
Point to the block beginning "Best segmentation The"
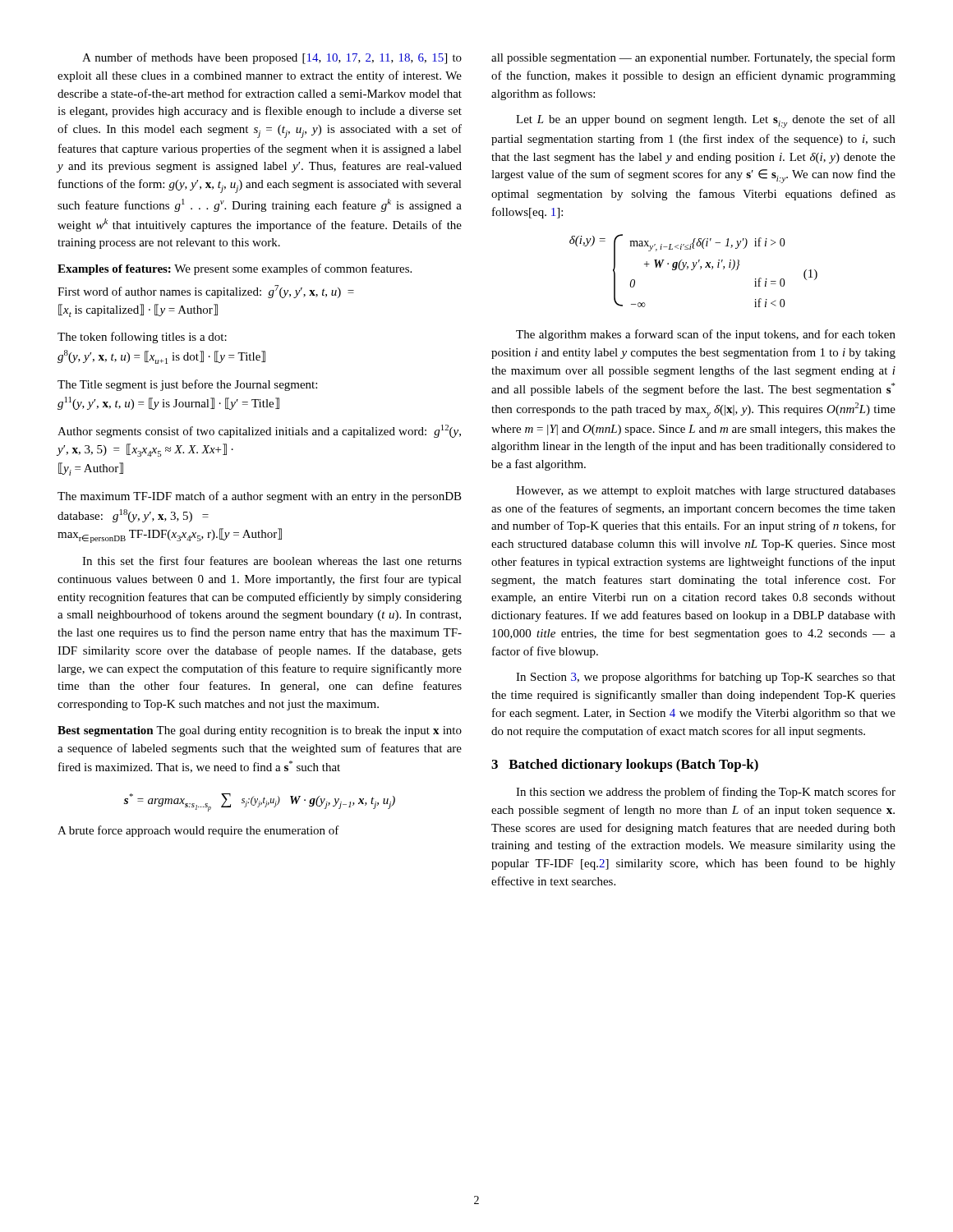[x=260, y=750]
